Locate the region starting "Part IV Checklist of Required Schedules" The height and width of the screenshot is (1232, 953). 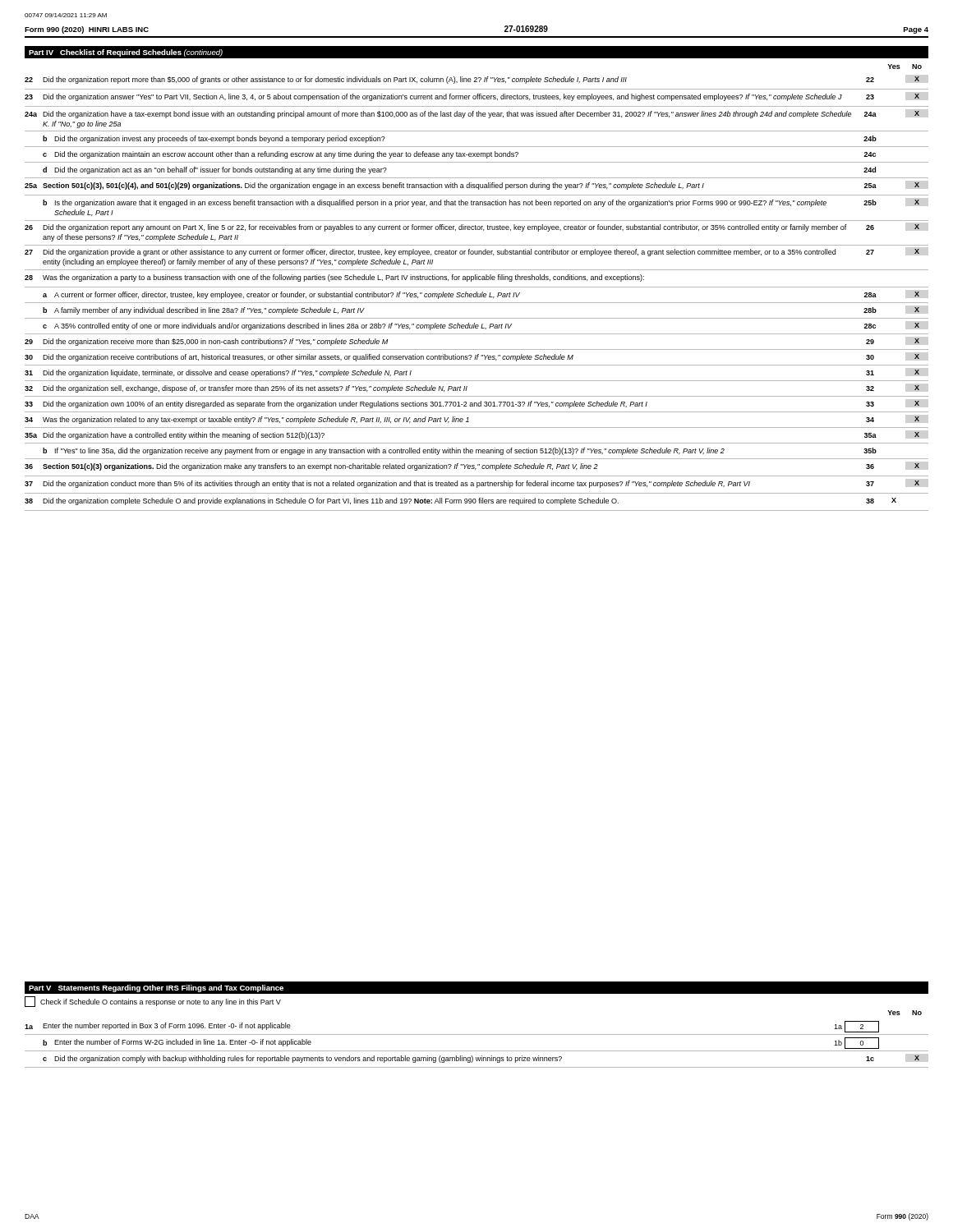(126, 52)
